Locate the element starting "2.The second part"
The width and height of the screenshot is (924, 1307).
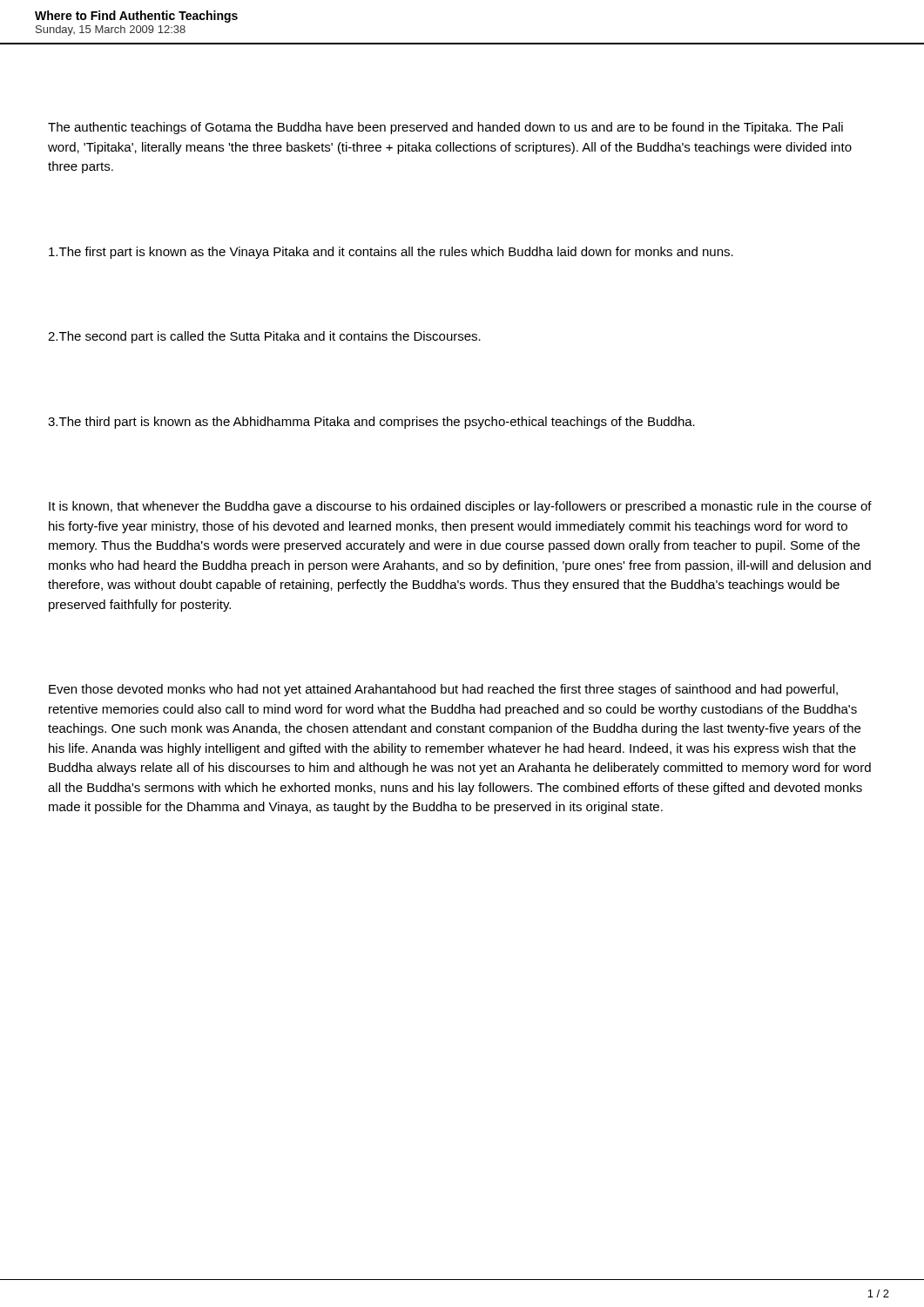pyautogui.click(x=265, y=336)
